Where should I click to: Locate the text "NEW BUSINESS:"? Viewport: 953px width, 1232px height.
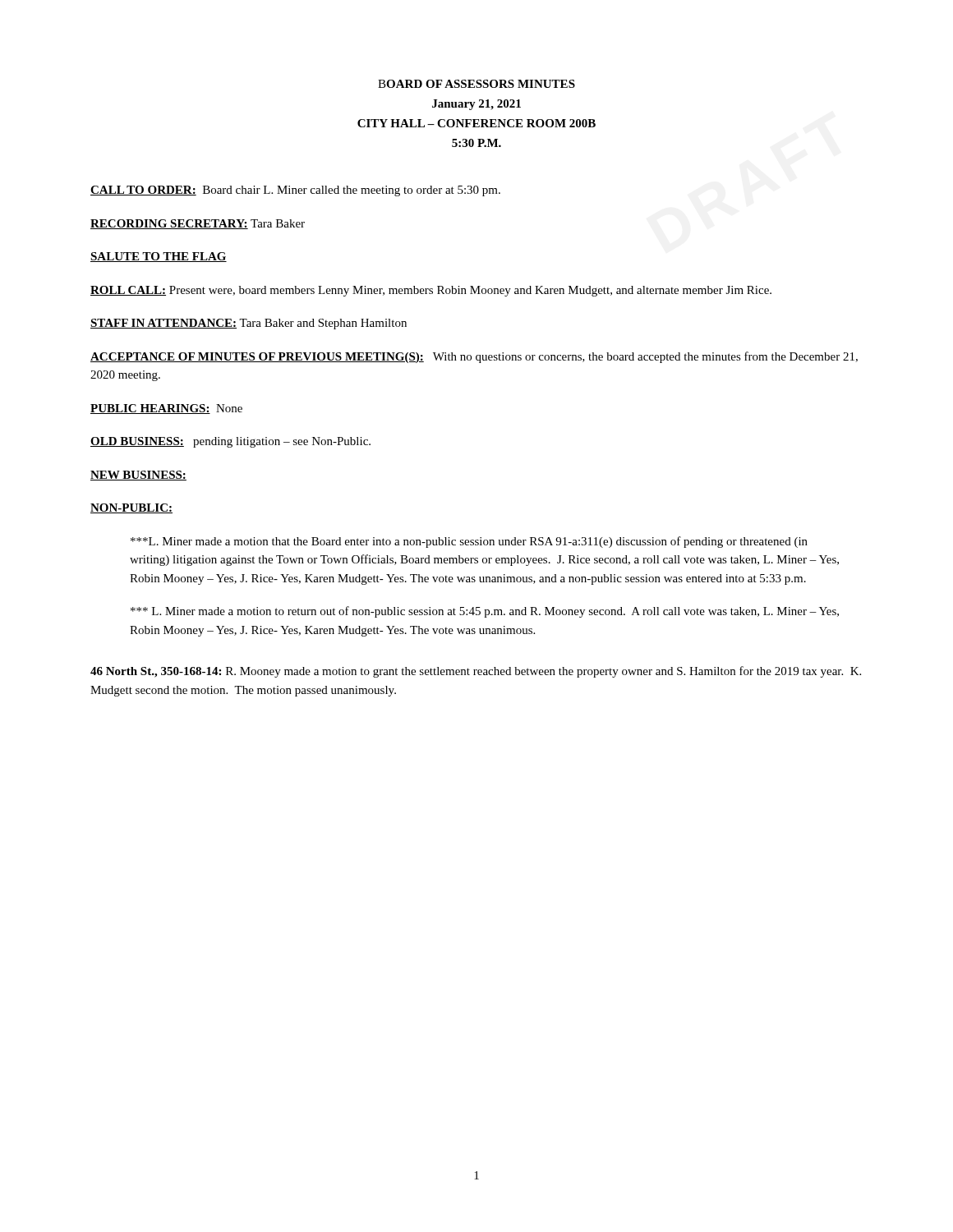[x=138, y=474]
